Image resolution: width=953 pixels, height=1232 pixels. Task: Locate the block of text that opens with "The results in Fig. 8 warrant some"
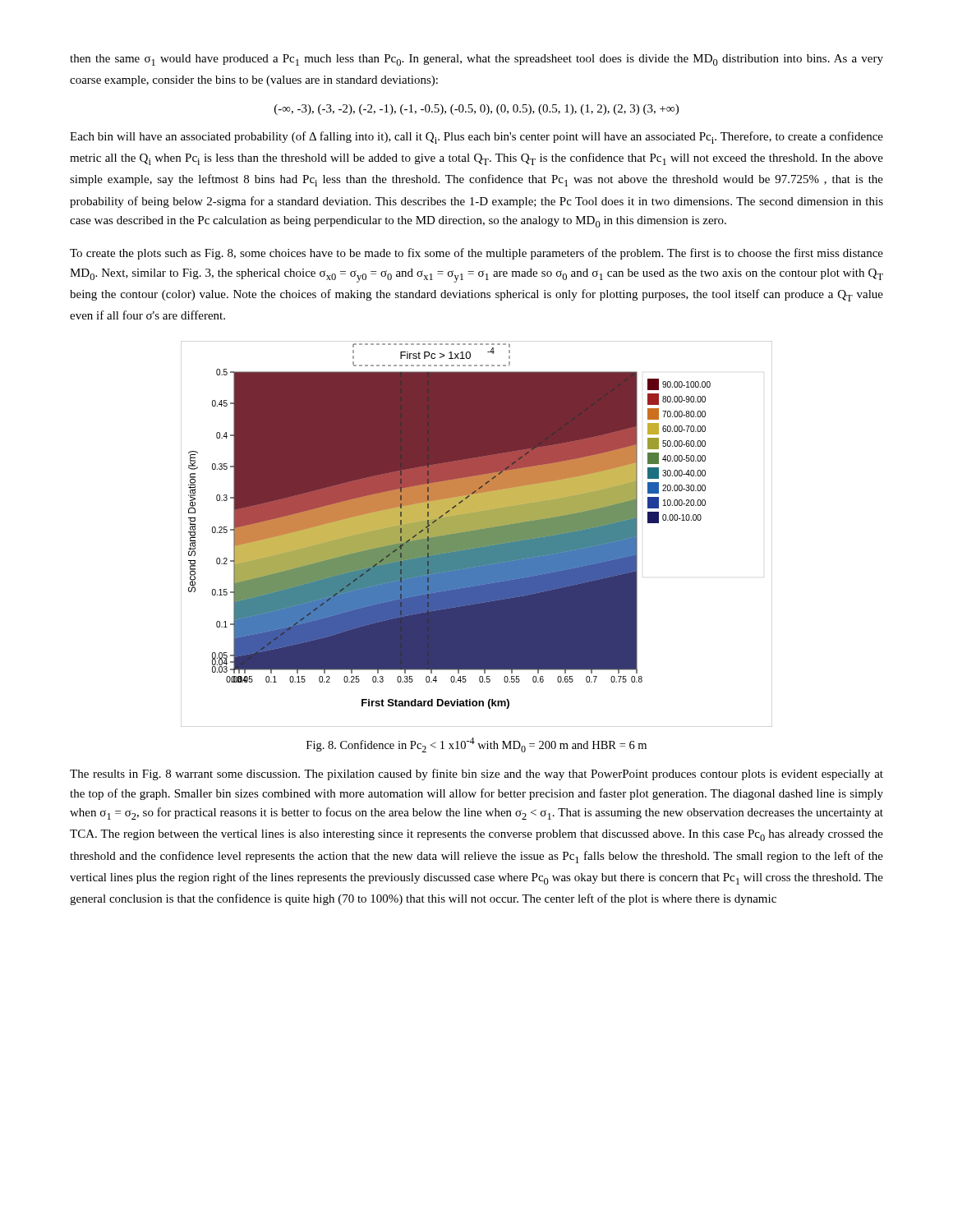pos(476,837)
